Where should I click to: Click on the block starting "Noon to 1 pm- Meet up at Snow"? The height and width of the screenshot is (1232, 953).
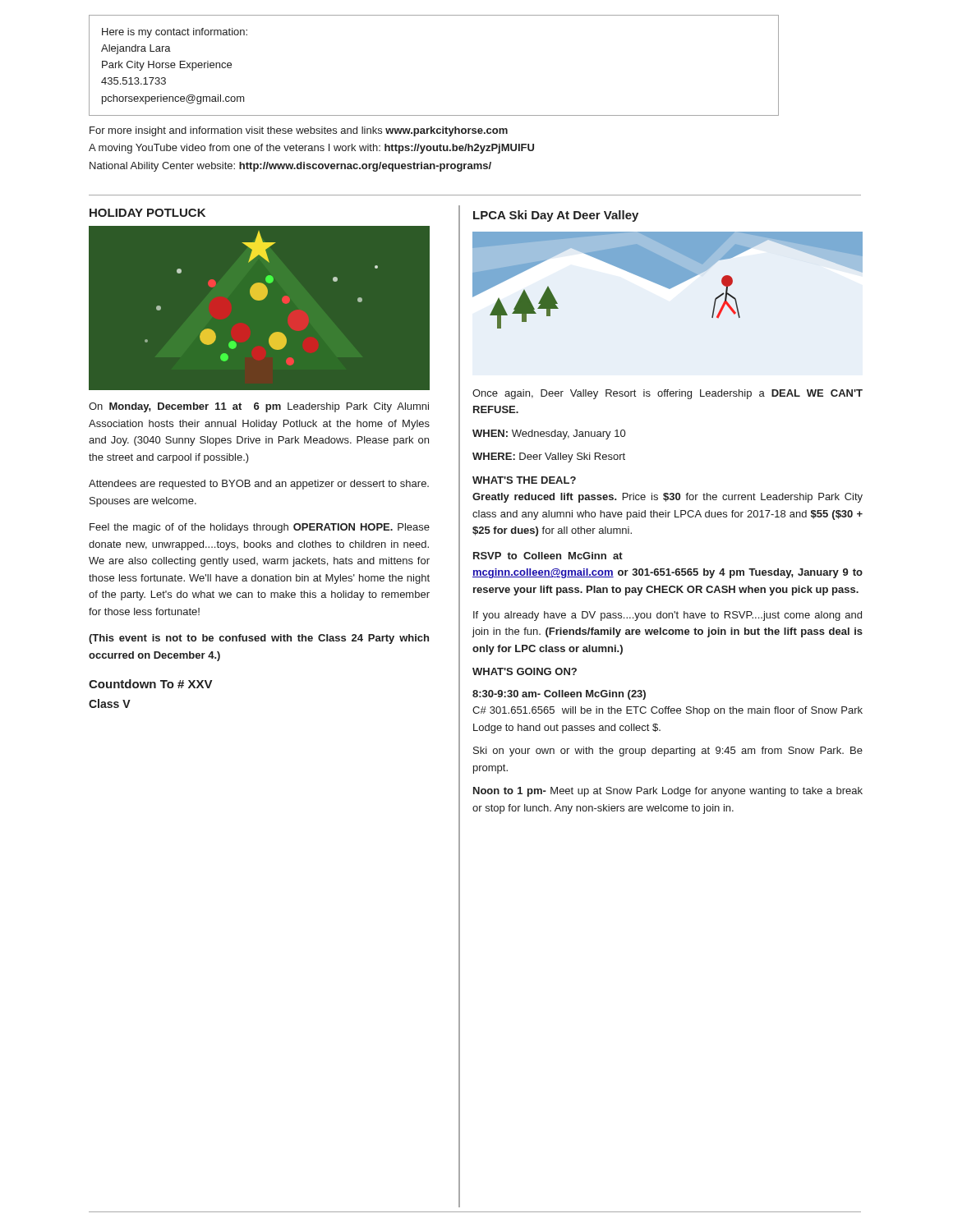(668, 799)
